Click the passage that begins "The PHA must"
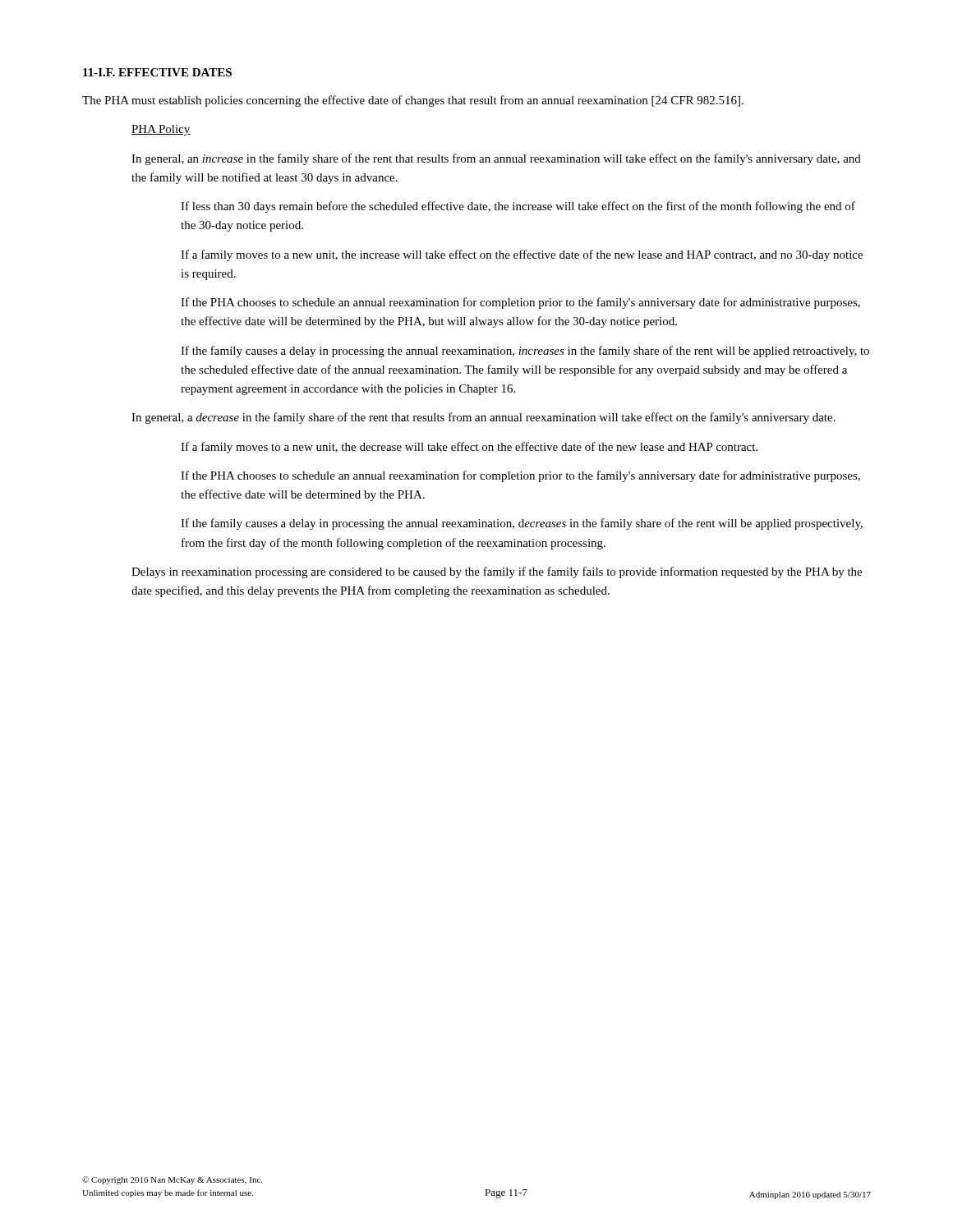Screen dimensions: 1232x953 point(413,100)
